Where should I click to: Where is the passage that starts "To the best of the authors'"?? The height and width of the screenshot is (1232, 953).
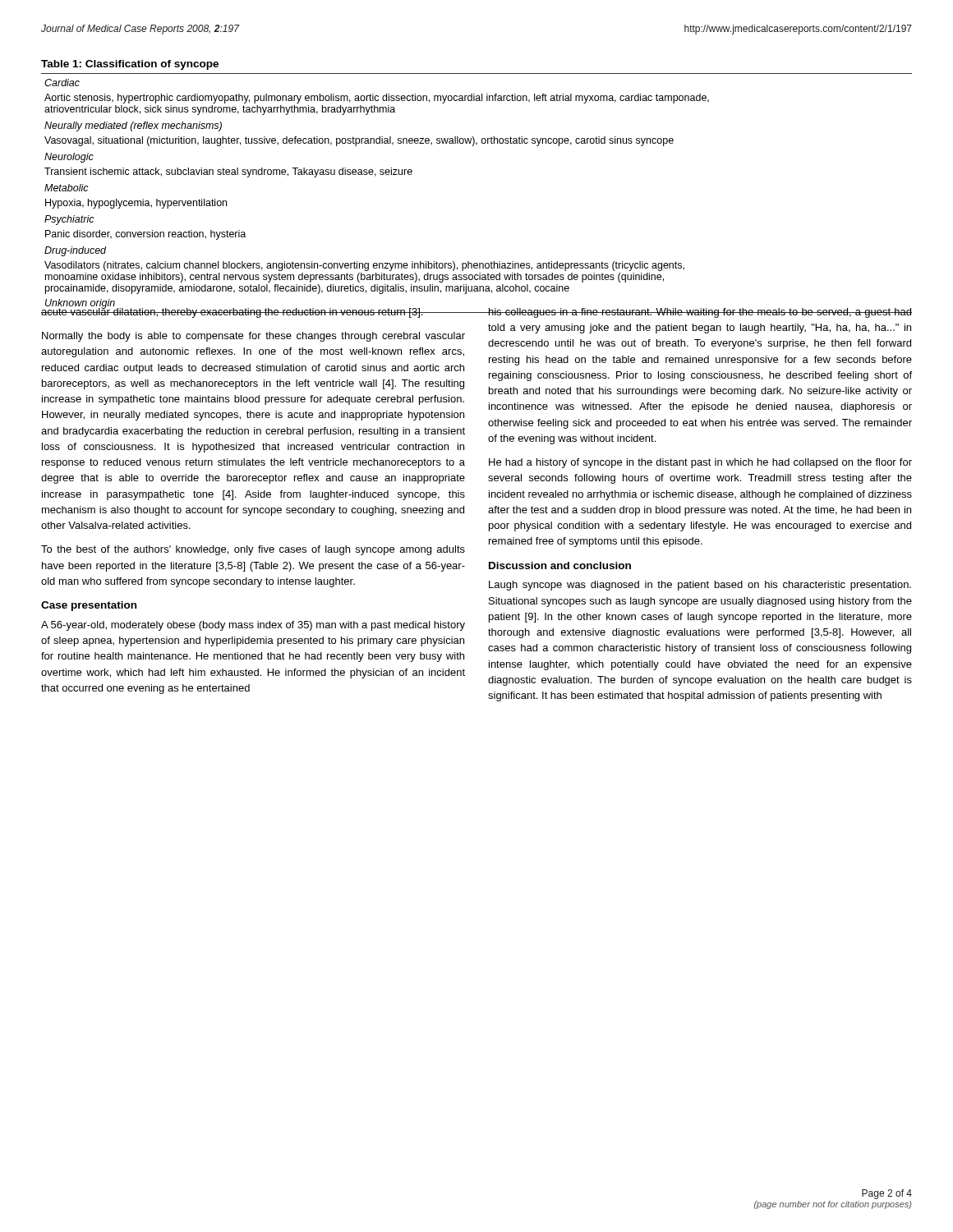253,565
